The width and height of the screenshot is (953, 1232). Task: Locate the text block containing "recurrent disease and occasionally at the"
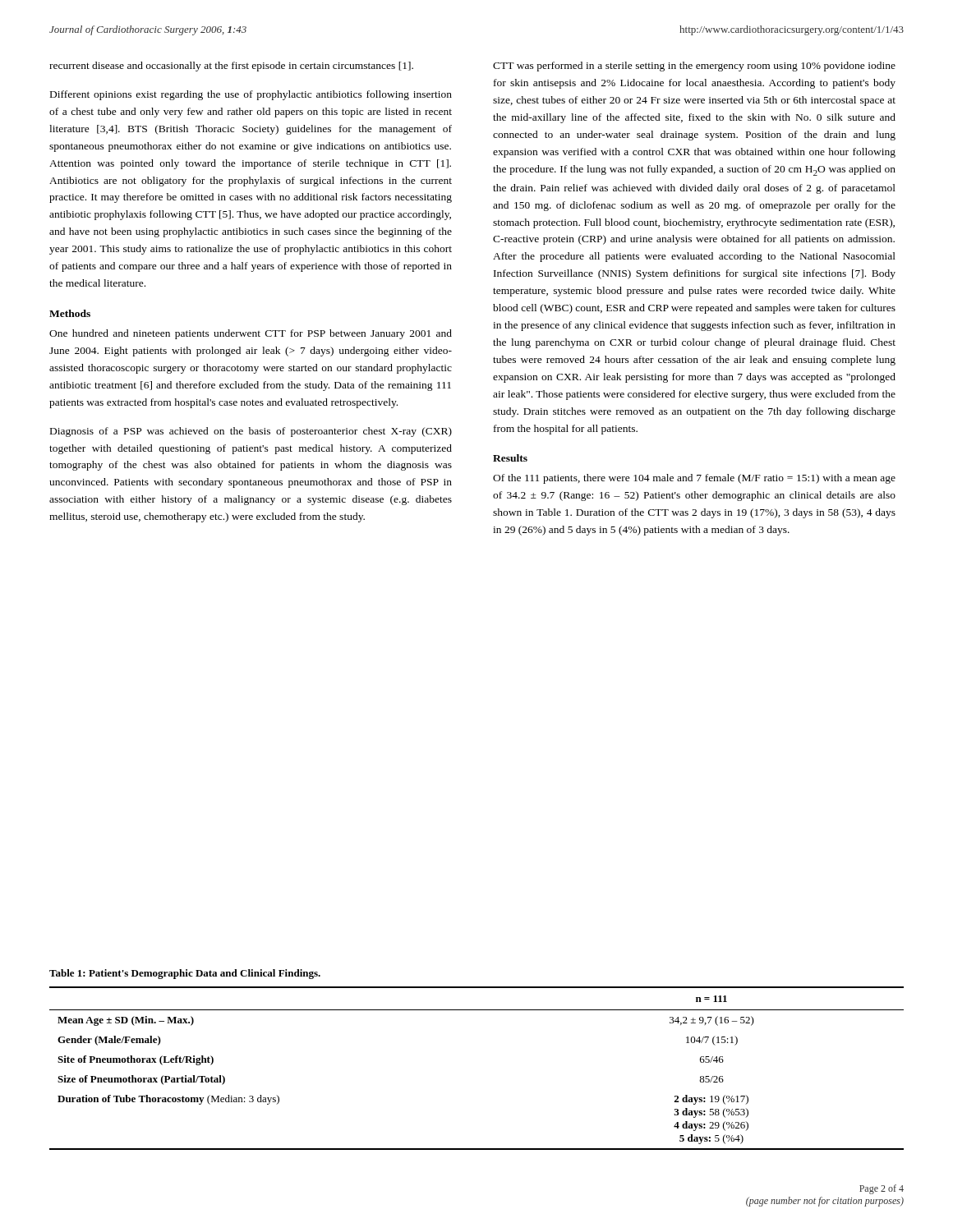pos(232,65)
